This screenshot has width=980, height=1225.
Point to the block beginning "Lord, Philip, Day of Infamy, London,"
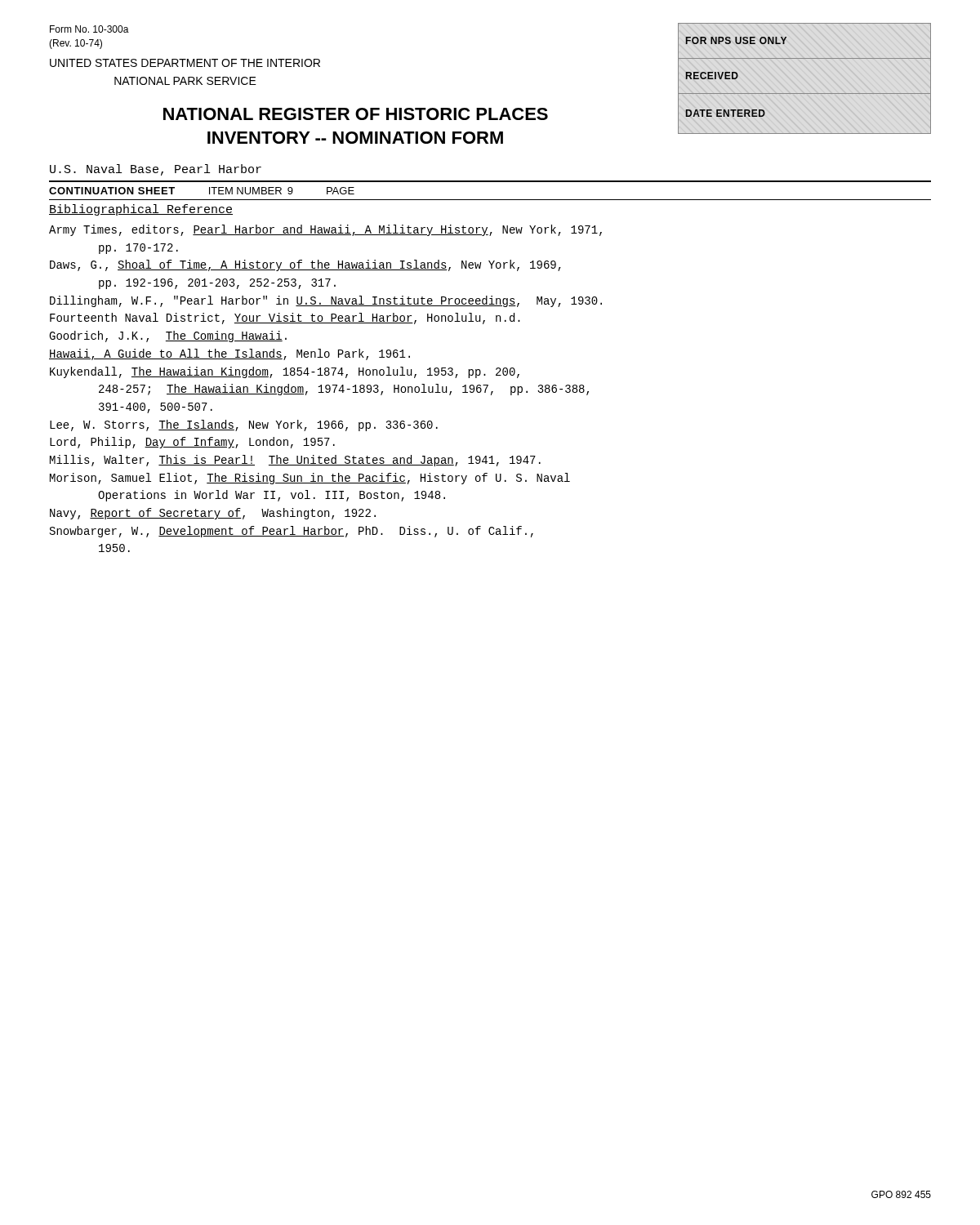point(193,443)
